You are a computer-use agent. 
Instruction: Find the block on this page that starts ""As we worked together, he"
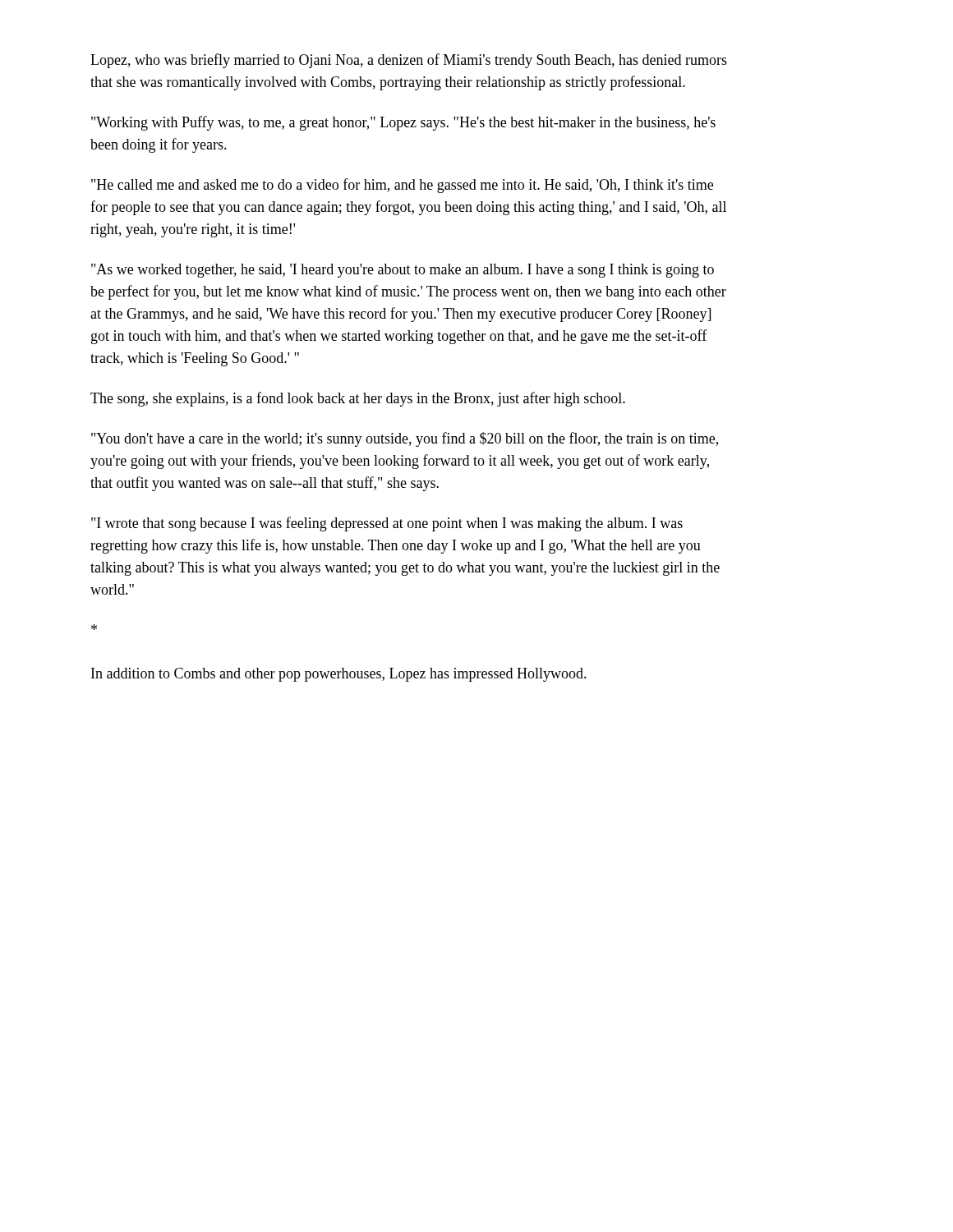click(408, 314)
